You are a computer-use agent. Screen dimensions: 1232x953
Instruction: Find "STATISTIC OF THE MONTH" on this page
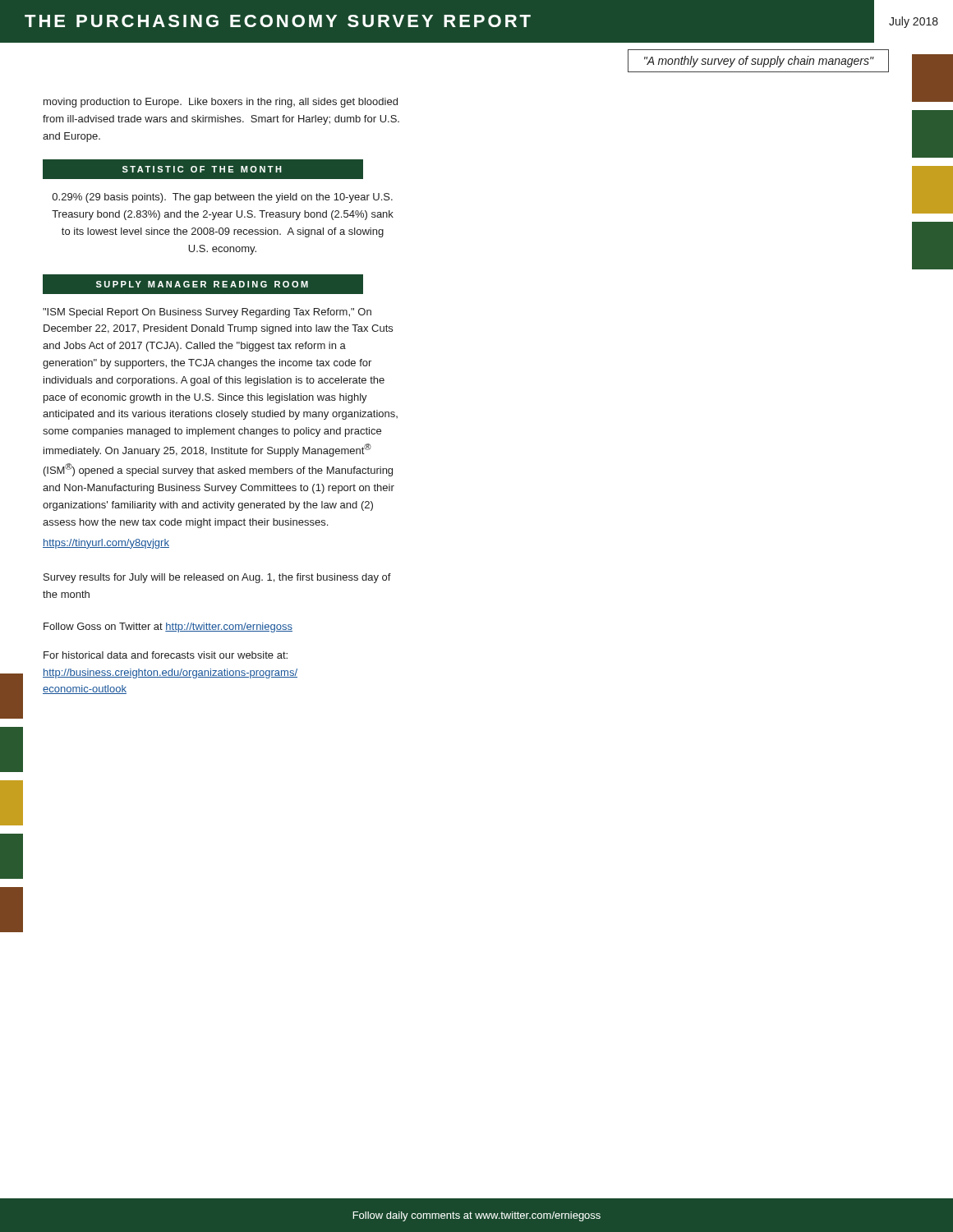pyautogui.click(x=203, y=170)
